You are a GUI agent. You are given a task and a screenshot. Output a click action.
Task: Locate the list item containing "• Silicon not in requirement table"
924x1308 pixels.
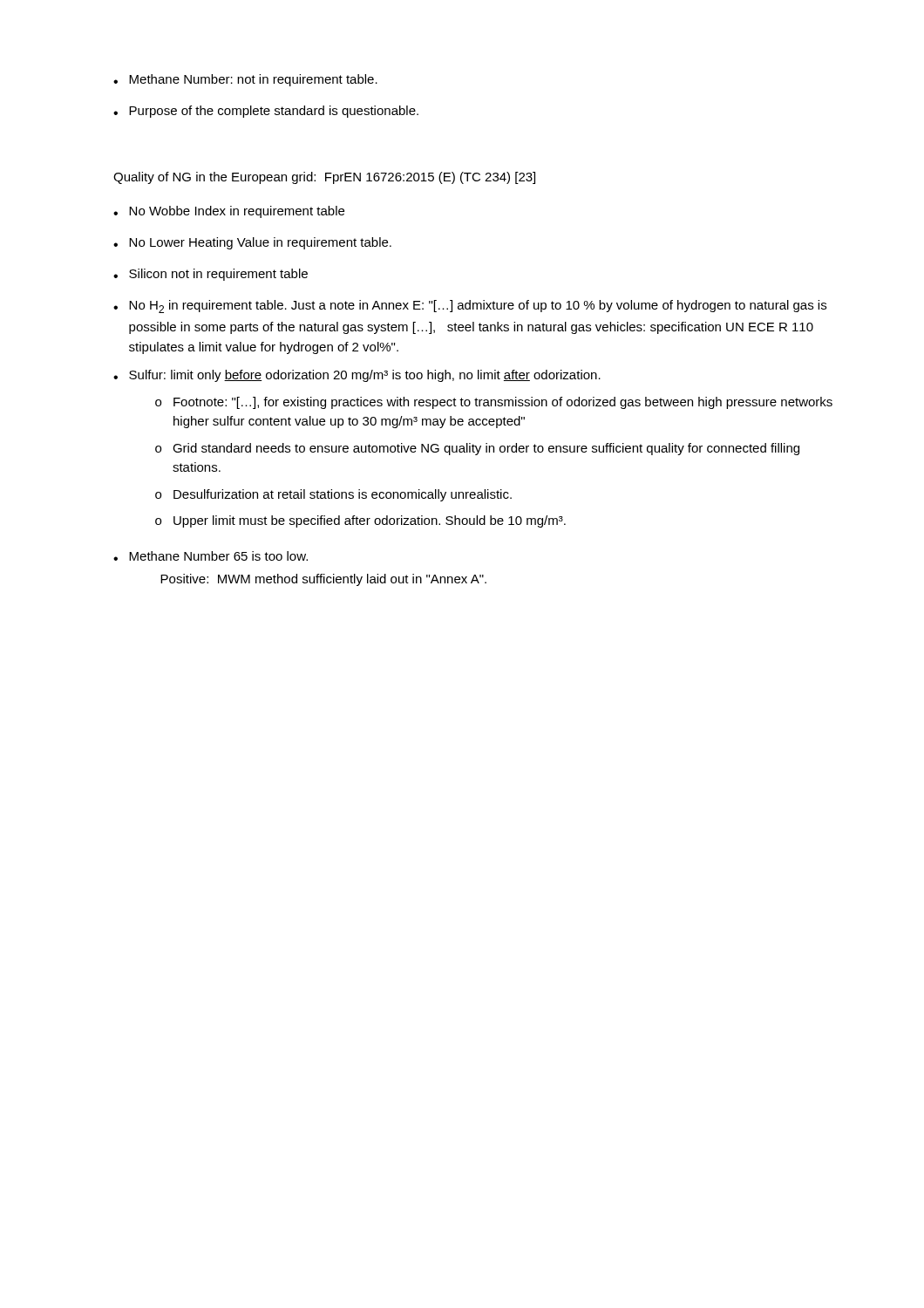click(211, 275)
